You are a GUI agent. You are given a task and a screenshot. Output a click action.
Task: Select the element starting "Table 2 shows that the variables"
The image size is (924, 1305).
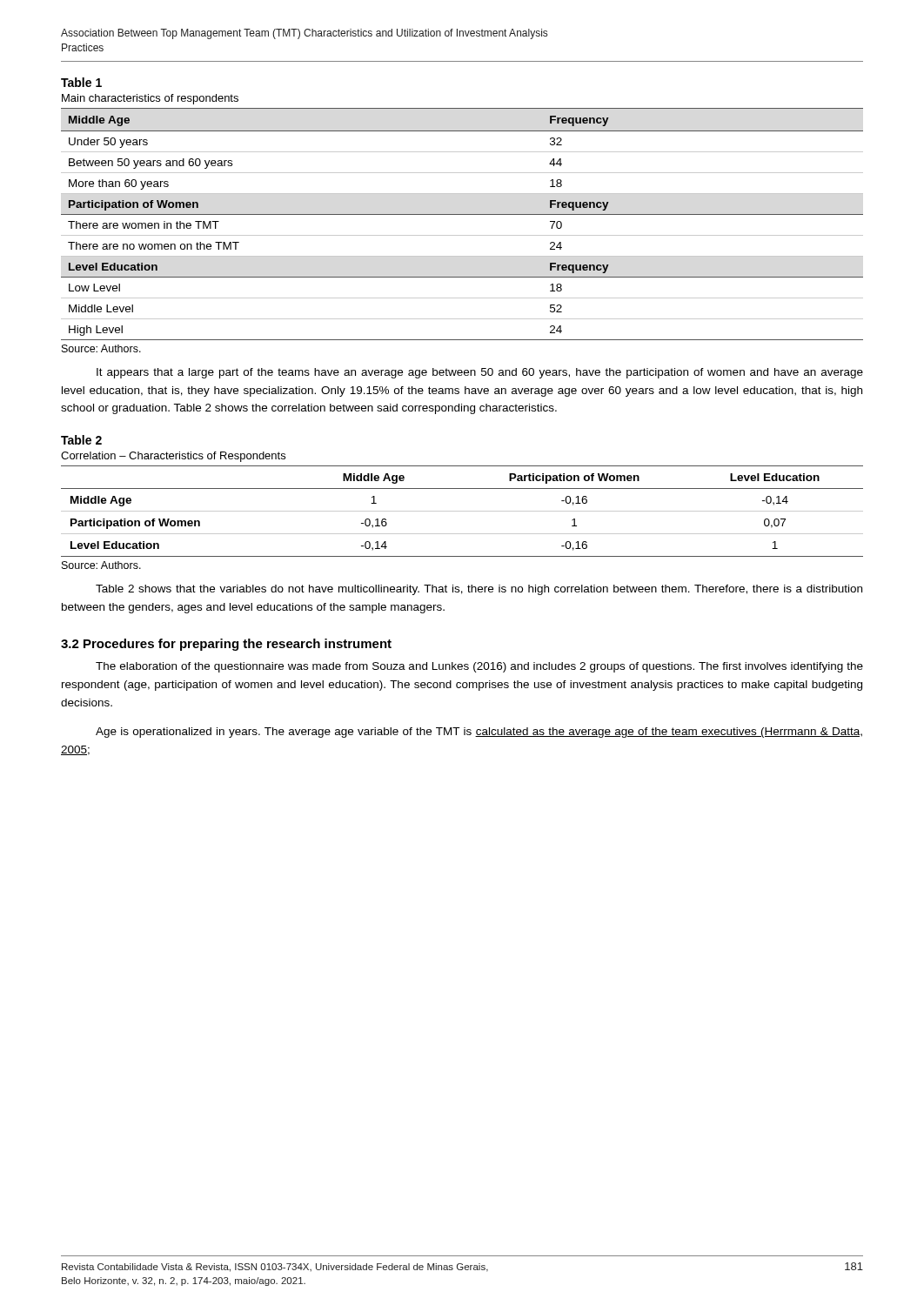click(462, 598)
